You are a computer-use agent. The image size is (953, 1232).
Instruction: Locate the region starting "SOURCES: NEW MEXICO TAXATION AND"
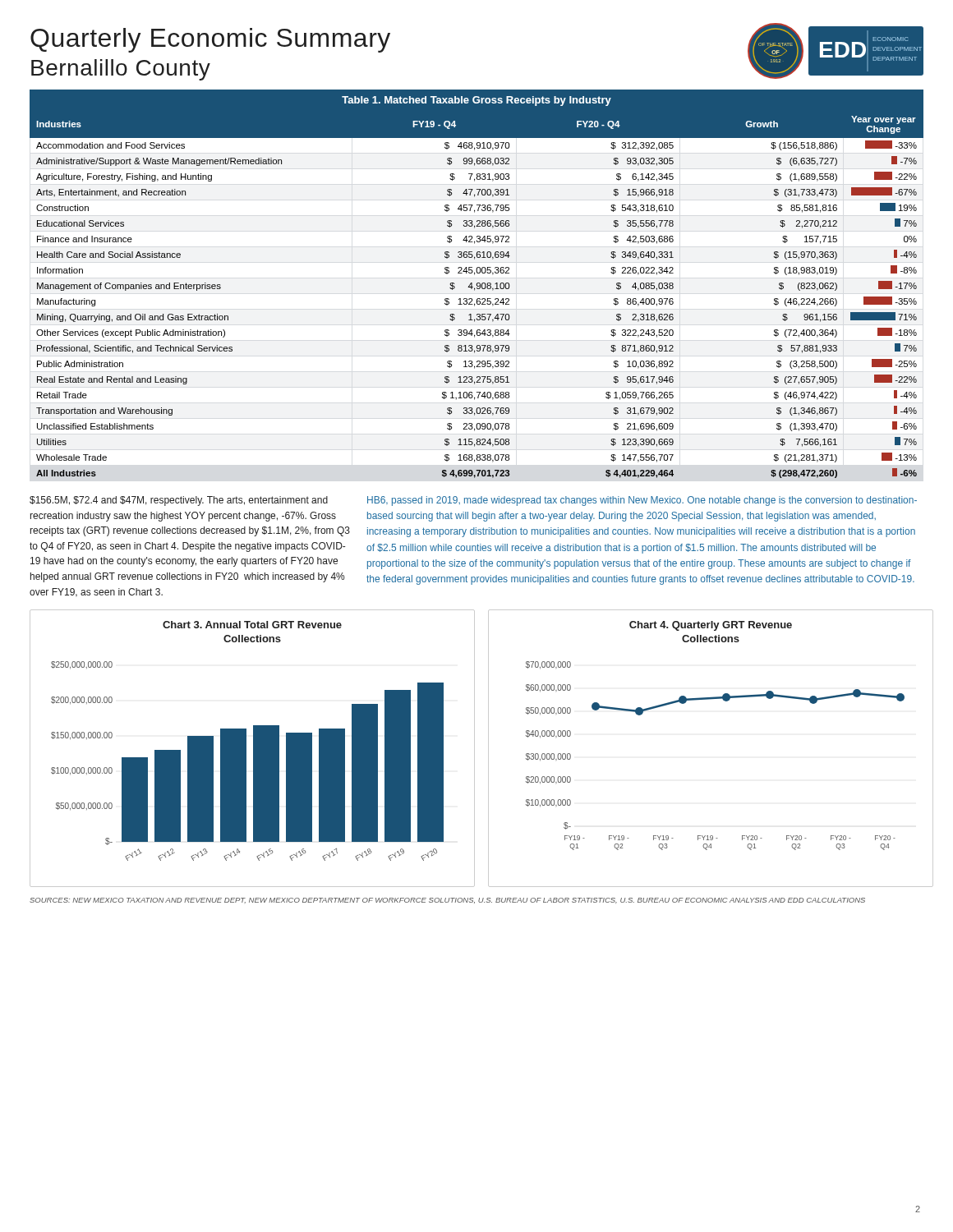pyautogui.click(x=447, y=900)
